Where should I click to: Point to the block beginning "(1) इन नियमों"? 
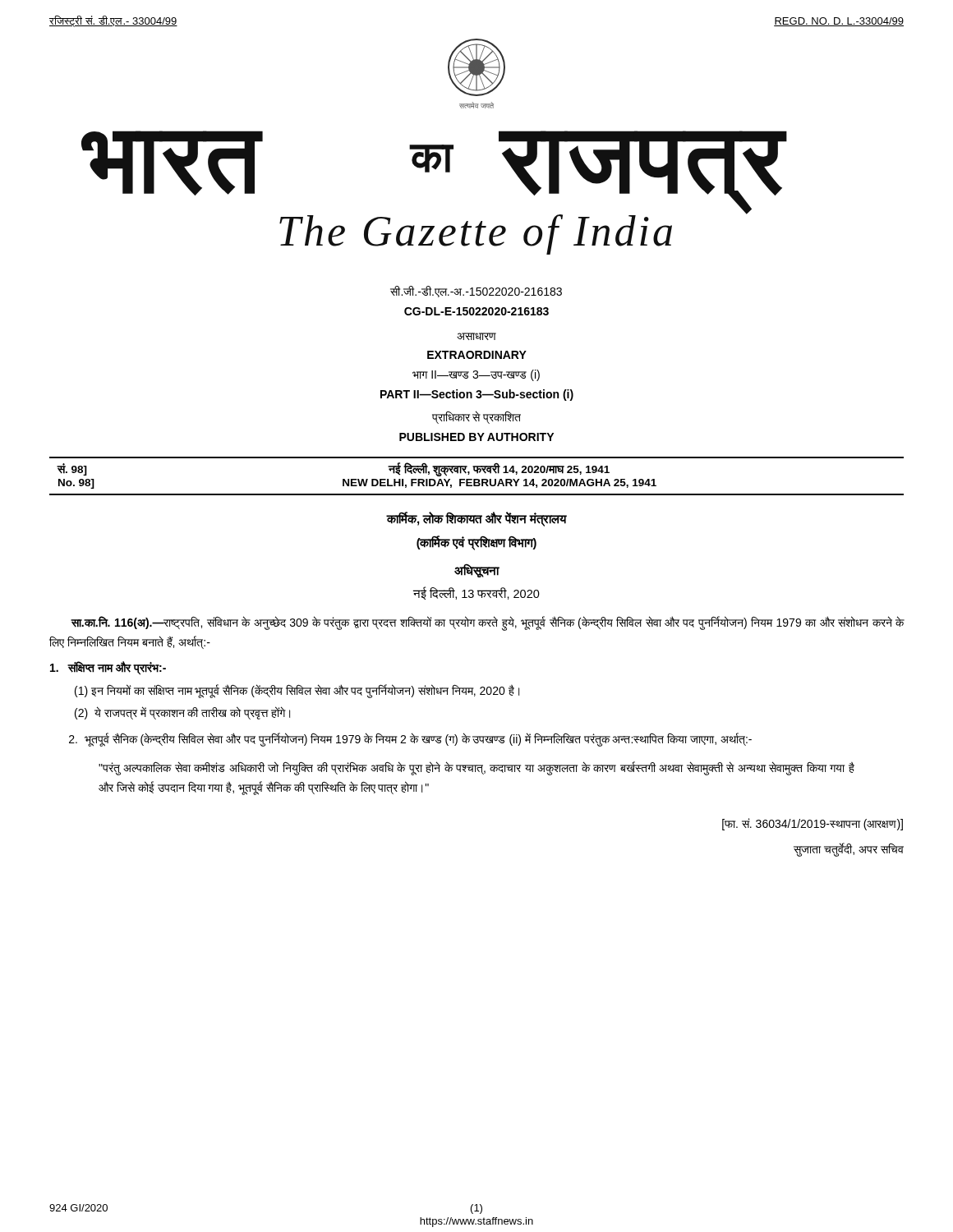coord(298,691)
